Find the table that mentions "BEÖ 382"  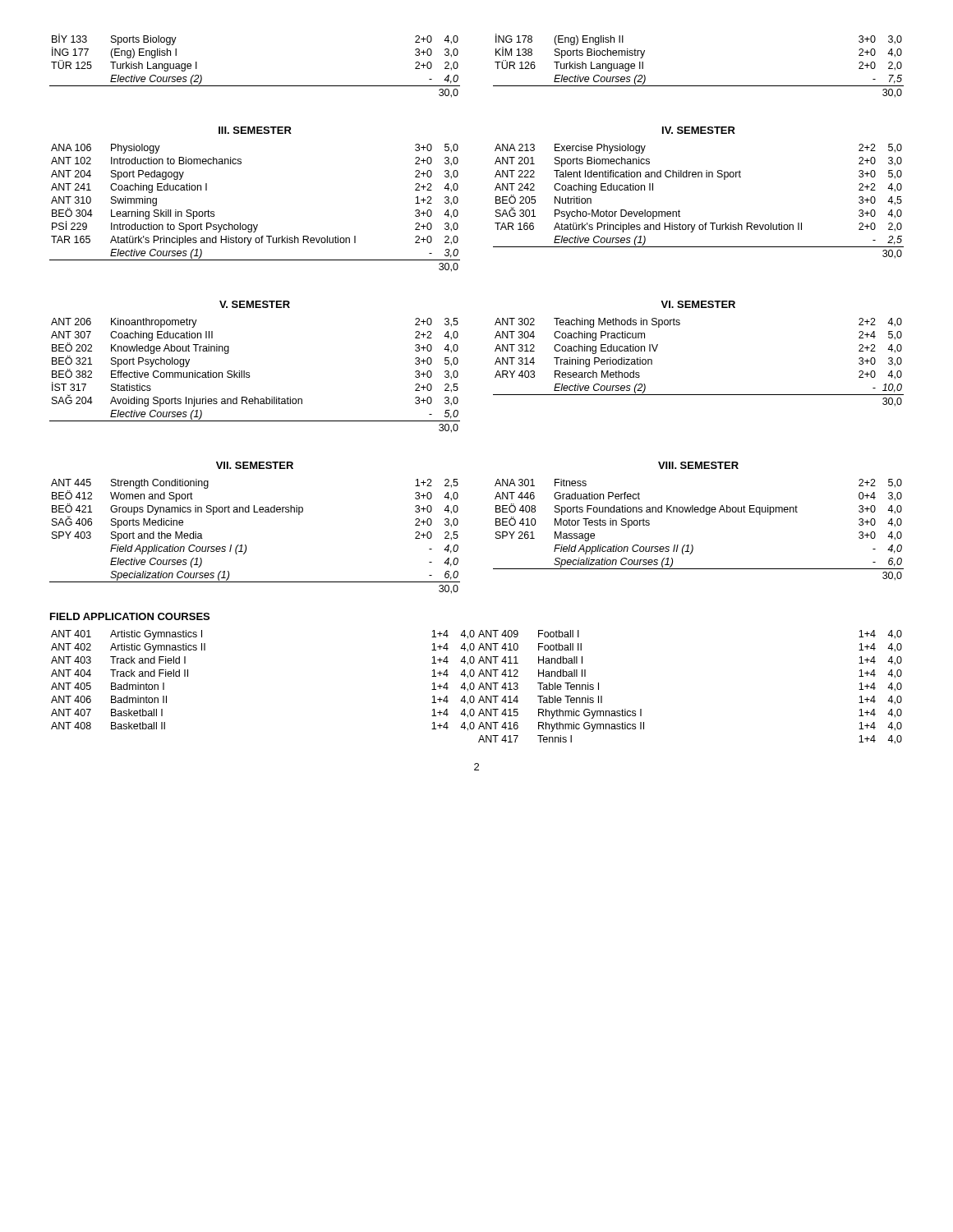tap(255, 375)
